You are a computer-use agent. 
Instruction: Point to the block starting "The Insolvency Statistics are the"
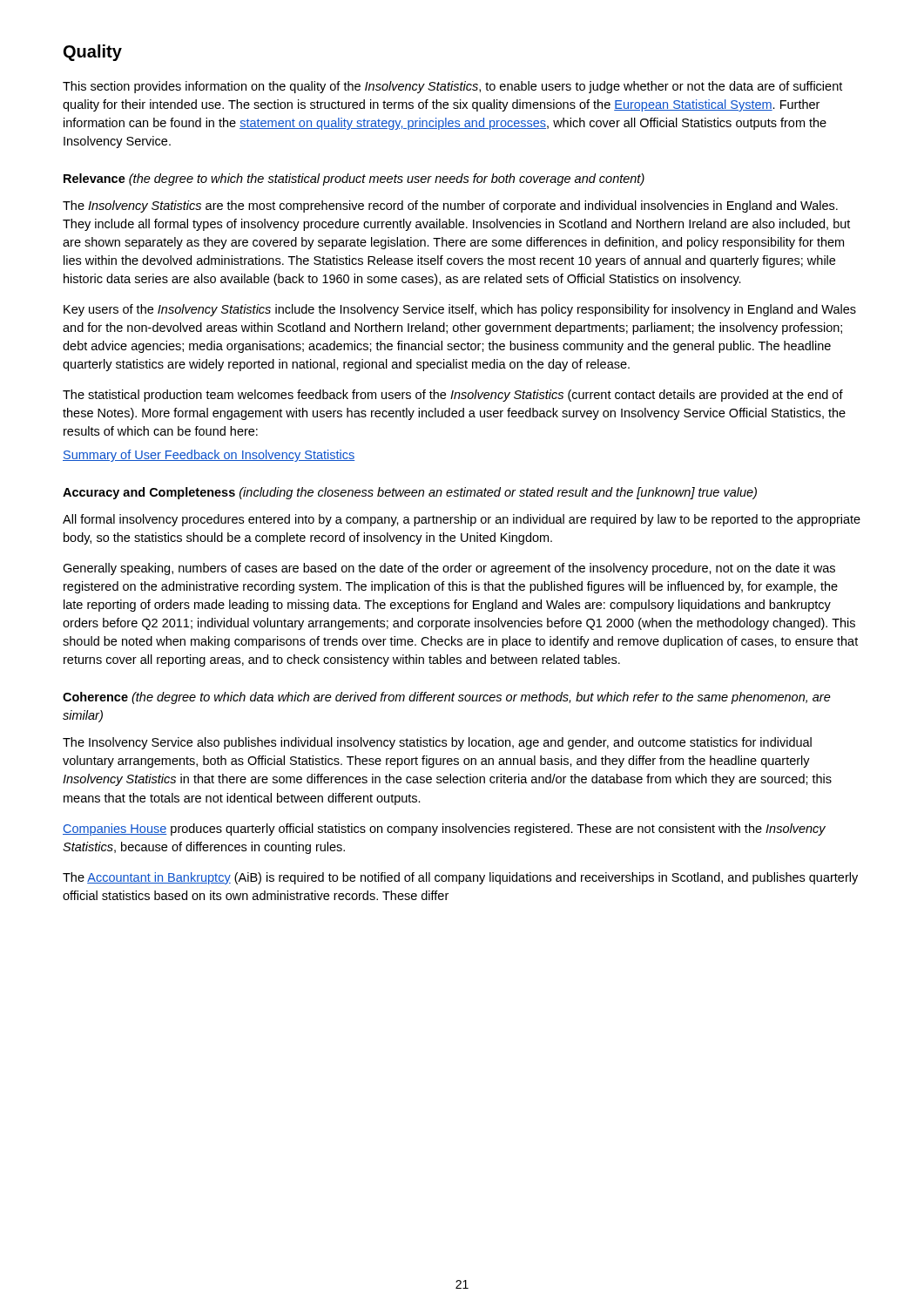click(462, 243)
